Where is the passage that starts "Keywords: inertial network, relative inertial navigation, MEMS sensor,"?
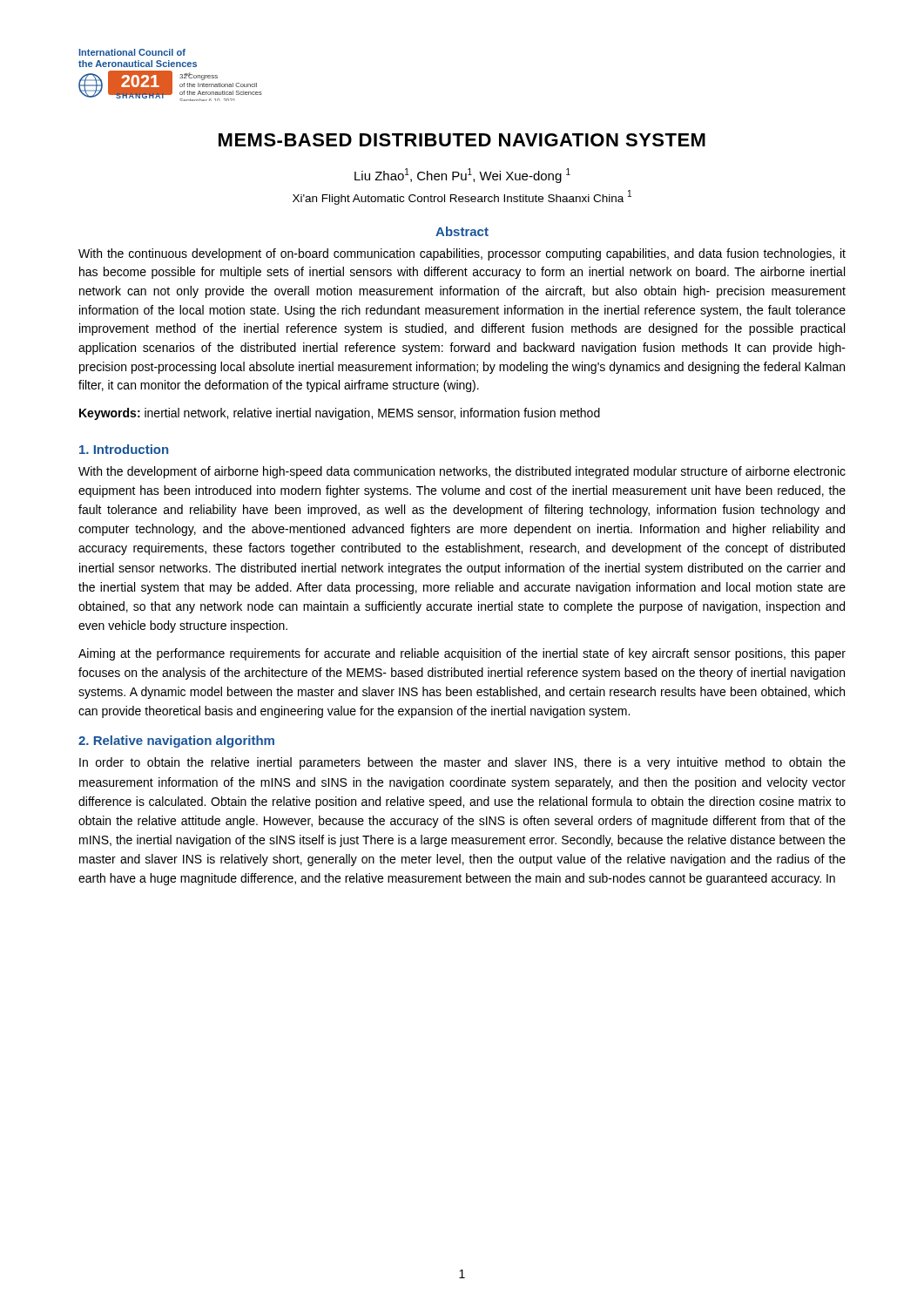 [x=339, y=413]
